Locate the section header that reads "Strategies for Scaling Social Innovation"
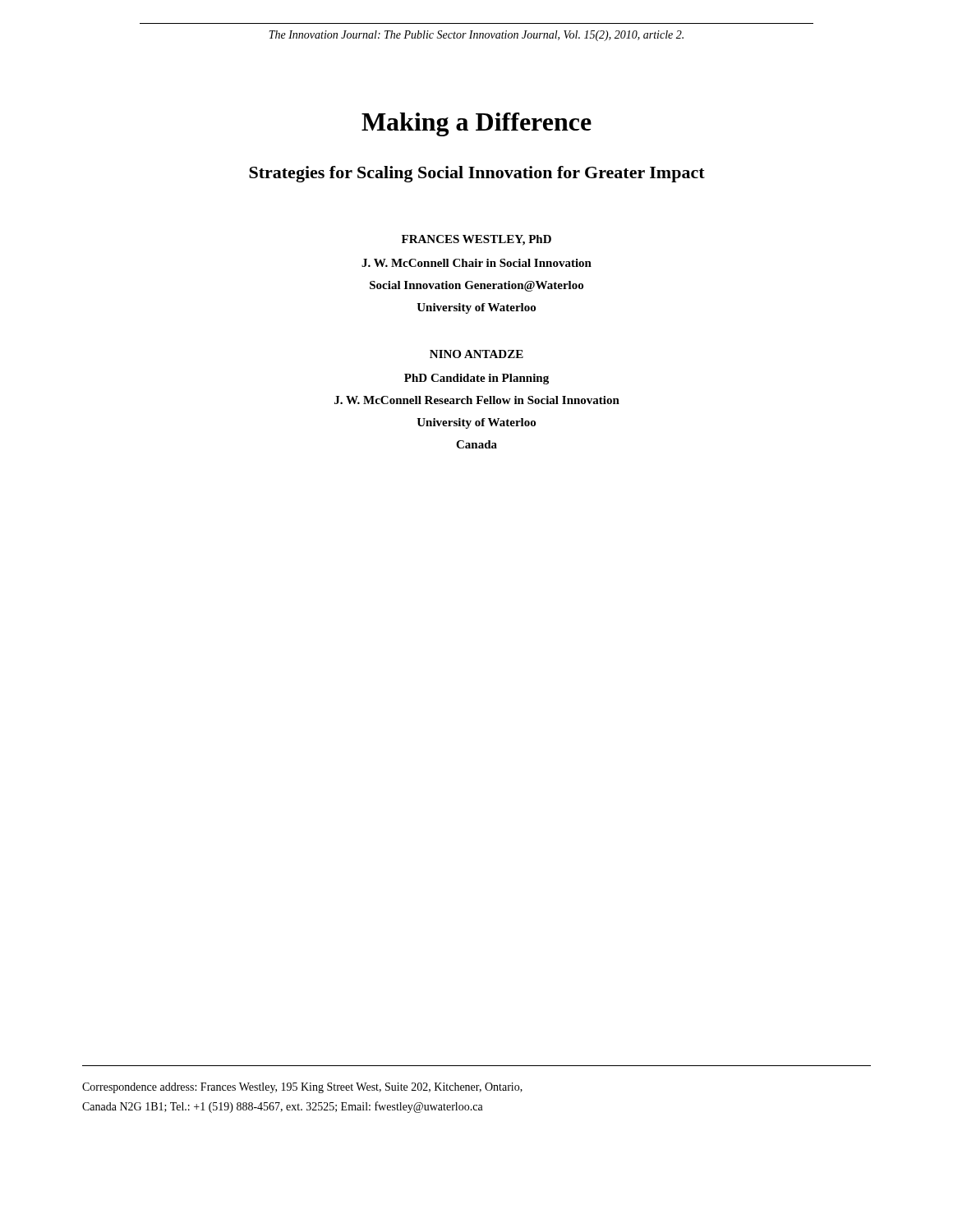 [476, 172]
